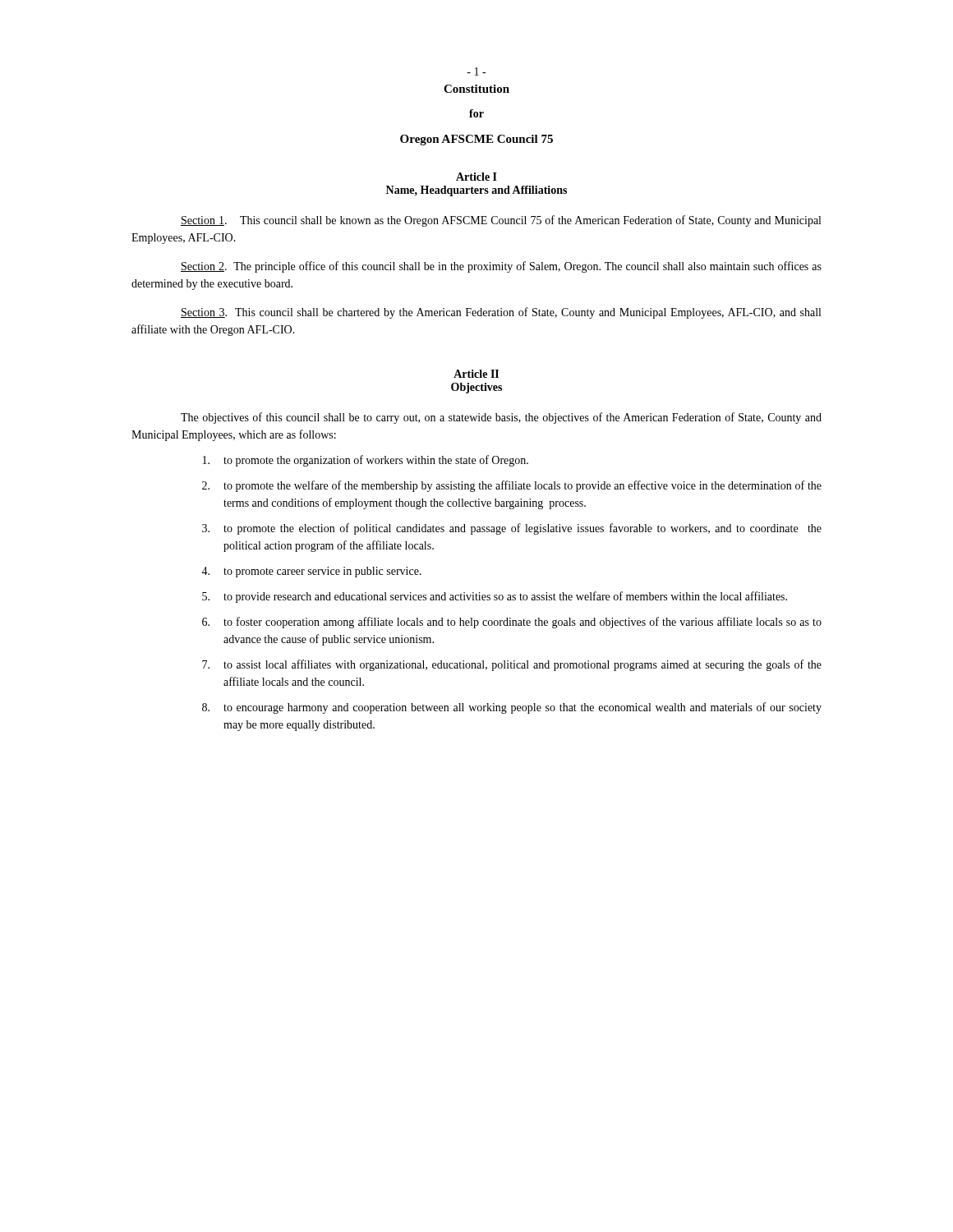The image size is (953, 1232).
Task: Point to the block beginning "Section 1. This council shall be known"
Action: coord(476,229)
